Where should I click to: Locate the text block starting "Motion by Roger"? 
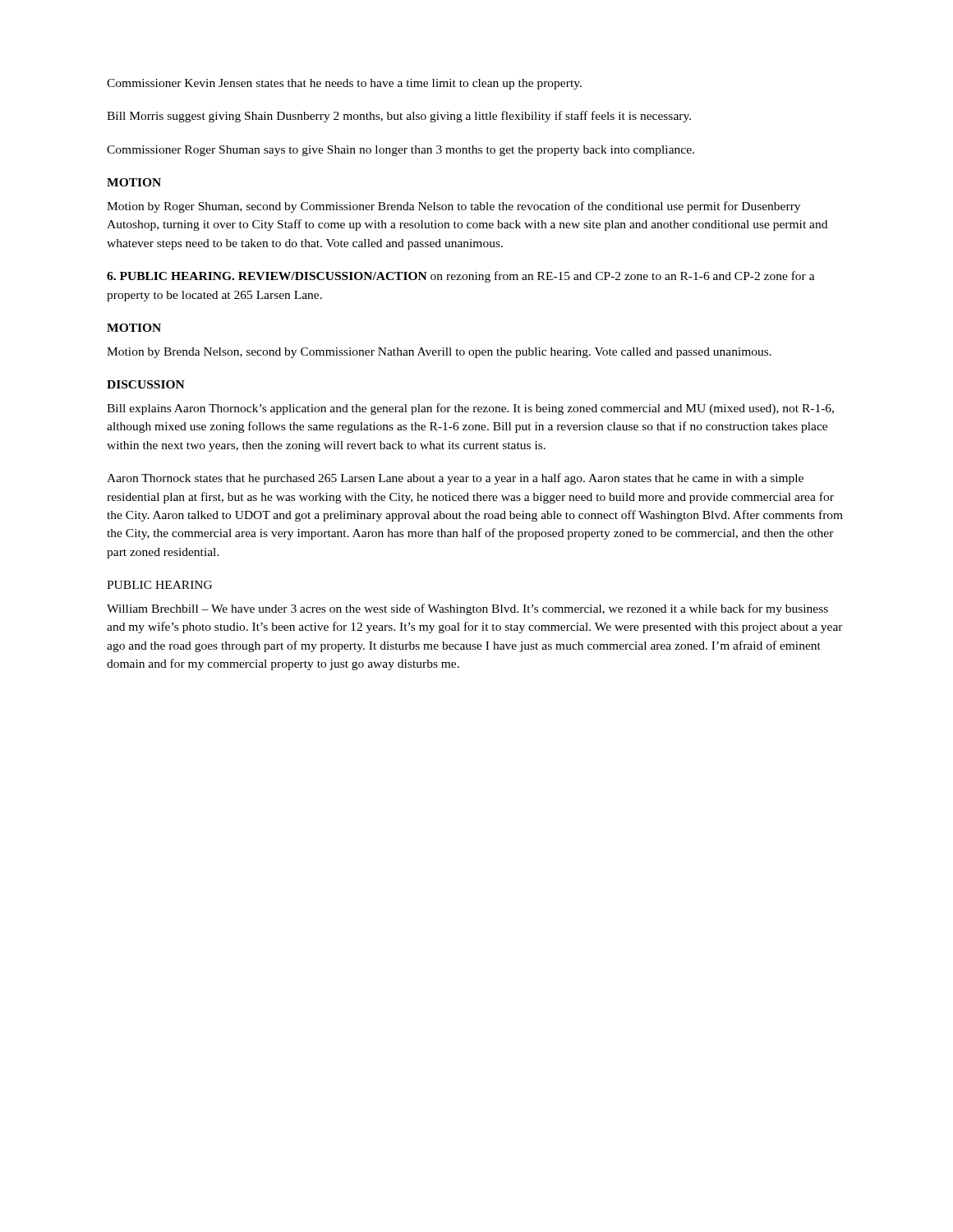[x=467, y=224]
